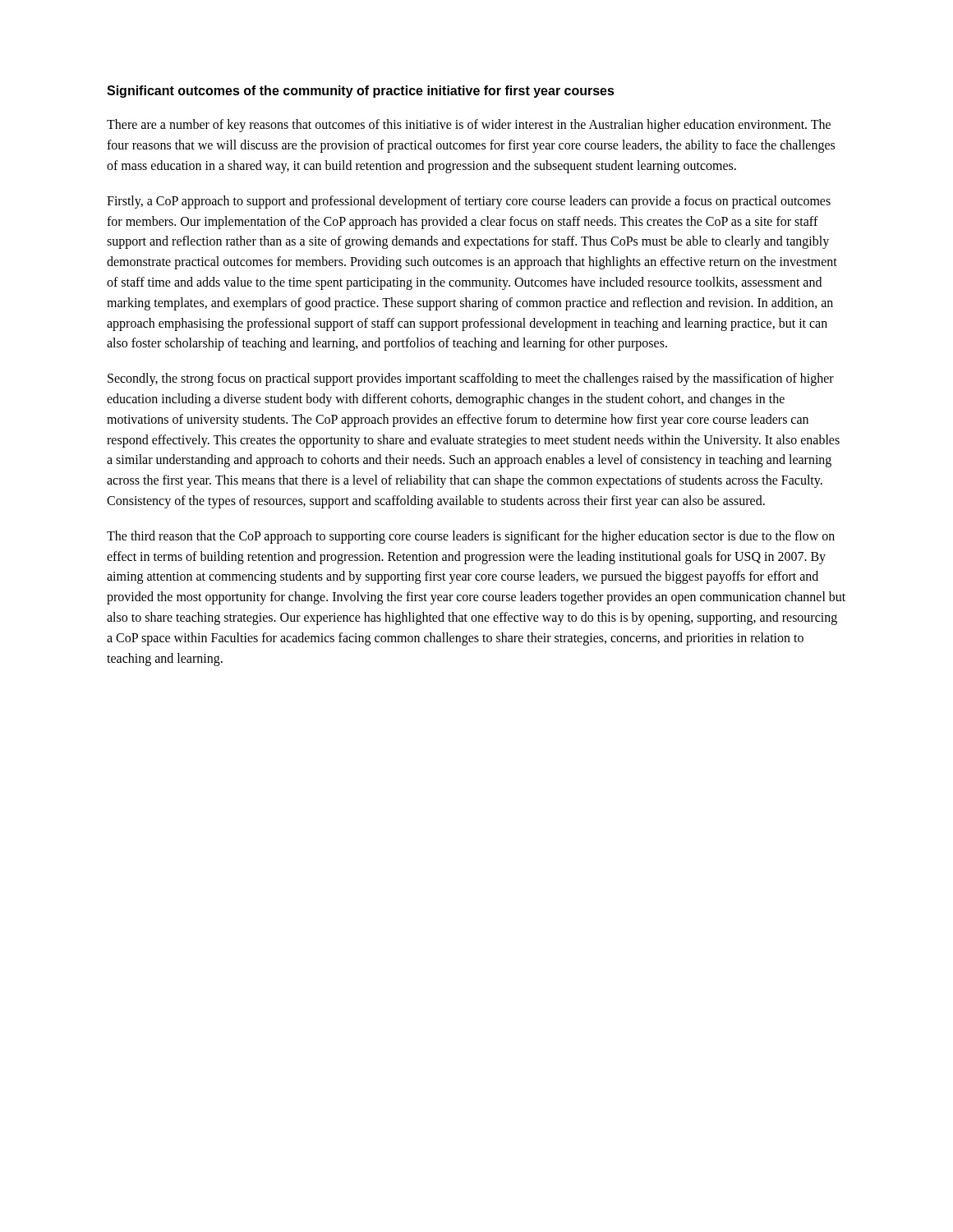Locate the text block that says "The third reason that the CoP"

(x=476, y=597)
